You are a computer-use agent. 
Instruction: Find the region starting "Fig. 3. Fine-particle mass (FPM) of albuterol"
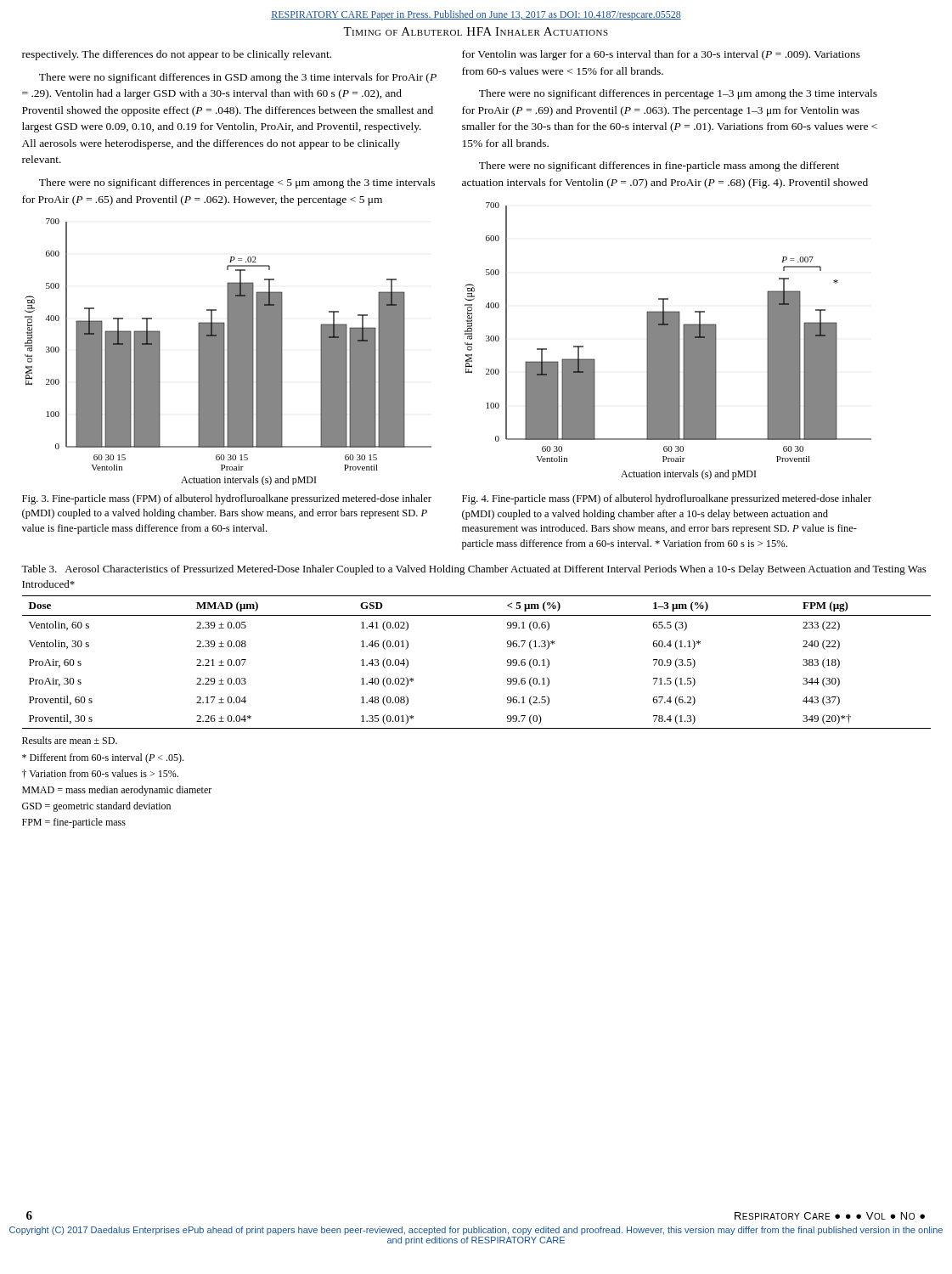pyautogui.click(x=227, y=513)
